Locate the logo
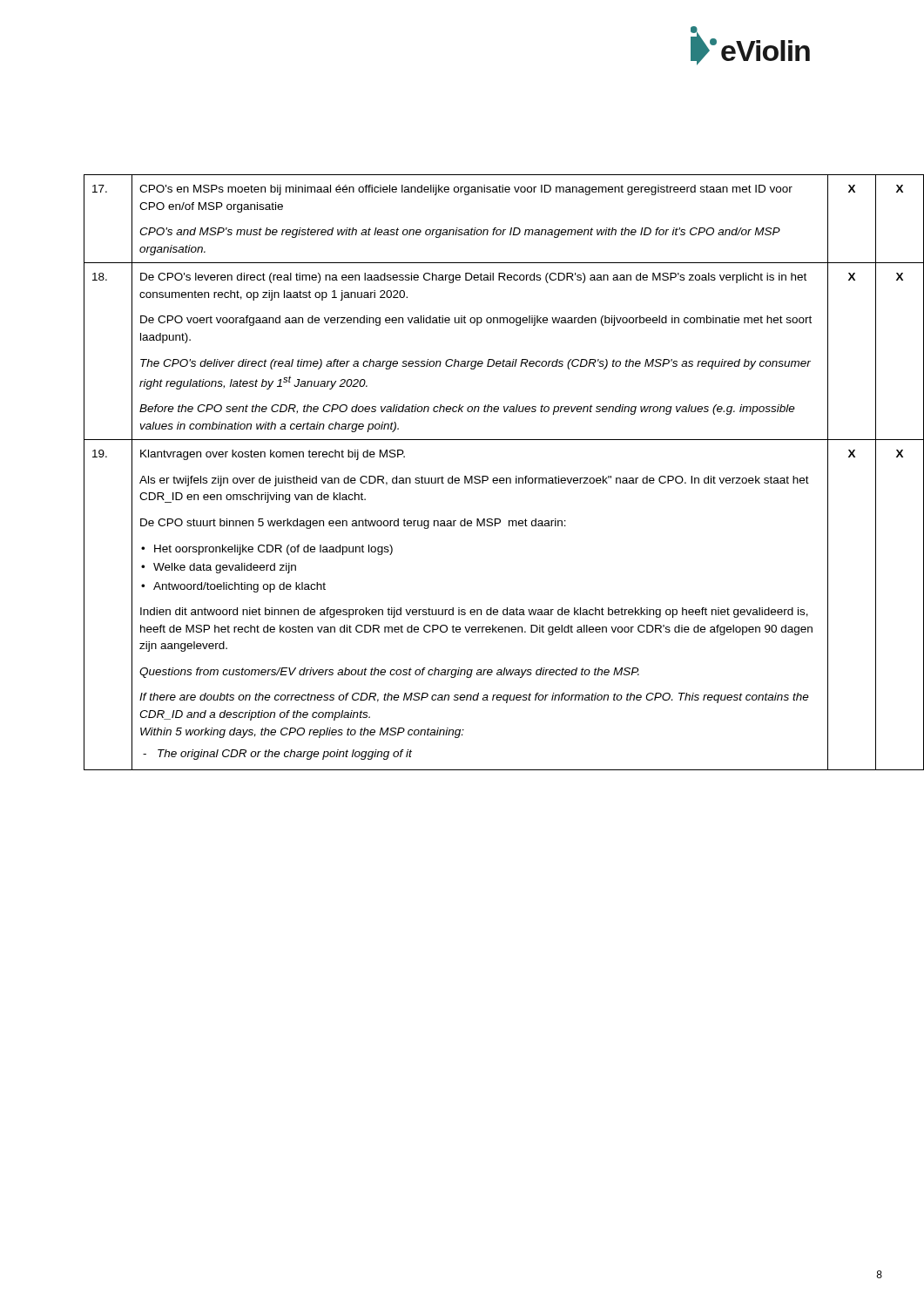924x1307 pixels. click(786, 48)
